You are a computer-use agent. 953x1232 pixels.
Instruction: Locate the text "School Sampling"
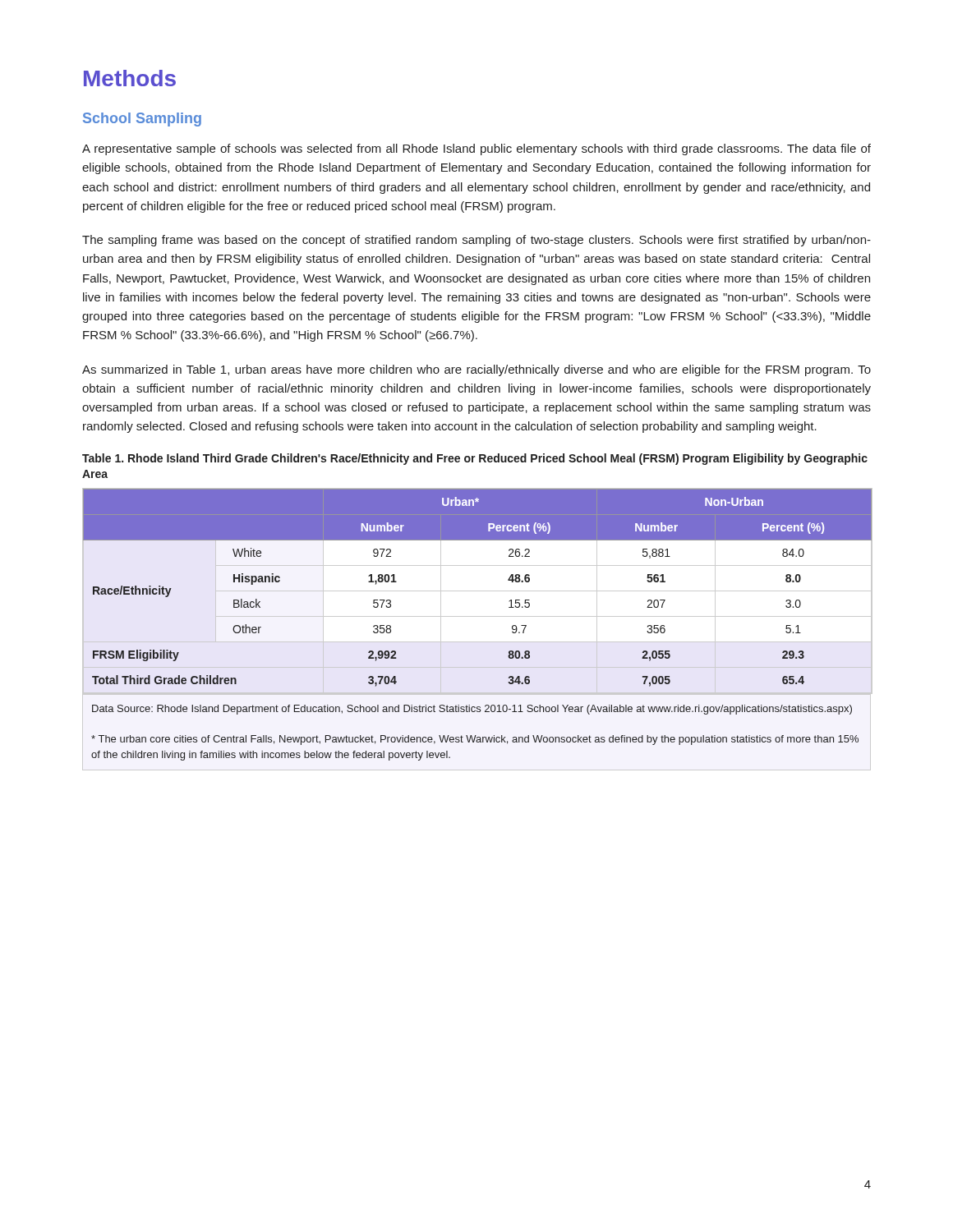coord(142,118)
